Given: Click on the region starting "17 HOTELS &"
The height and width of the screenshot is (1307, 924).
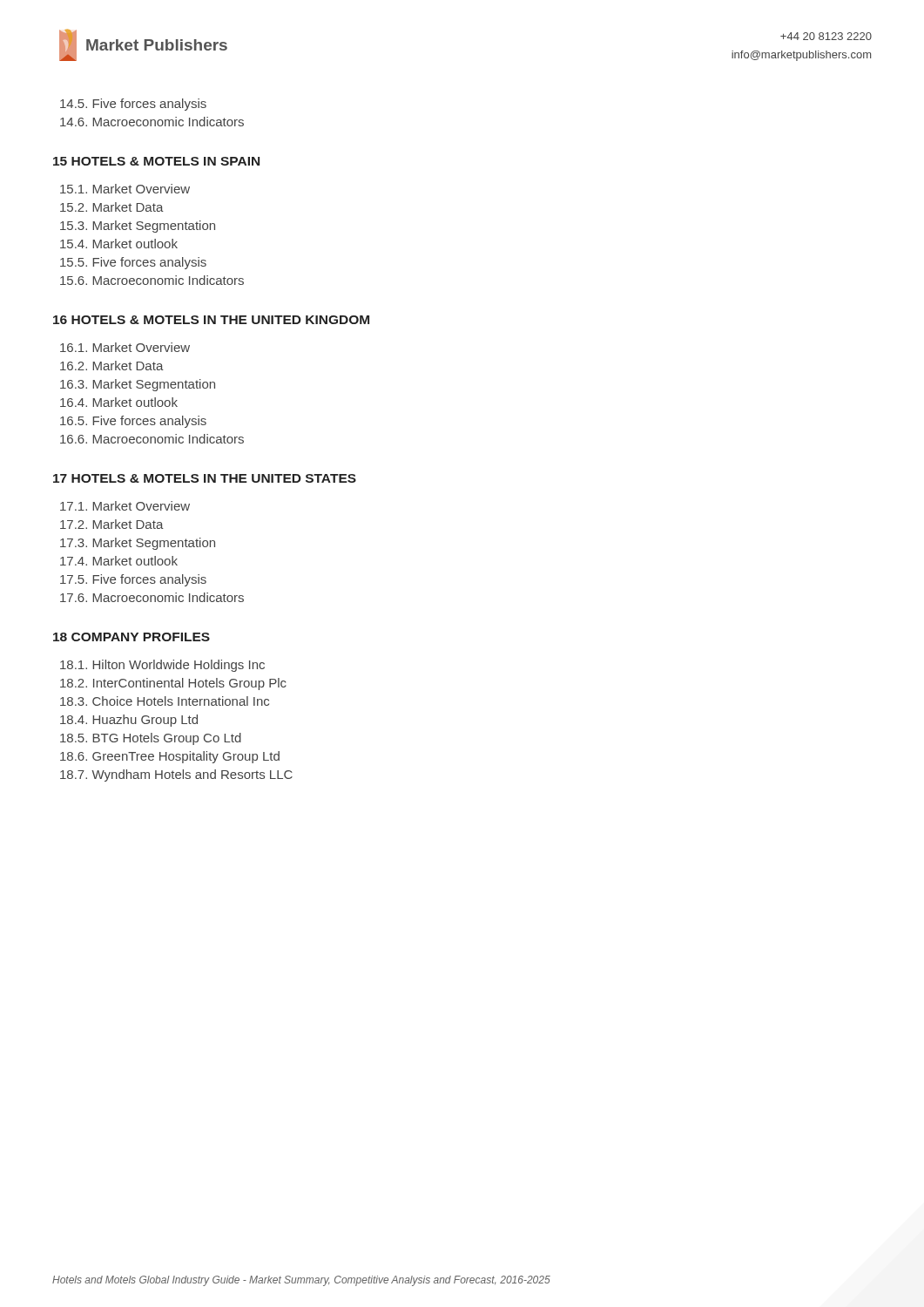Looking at the screenshot, I should pyautogui.click(x=204, y=478).
